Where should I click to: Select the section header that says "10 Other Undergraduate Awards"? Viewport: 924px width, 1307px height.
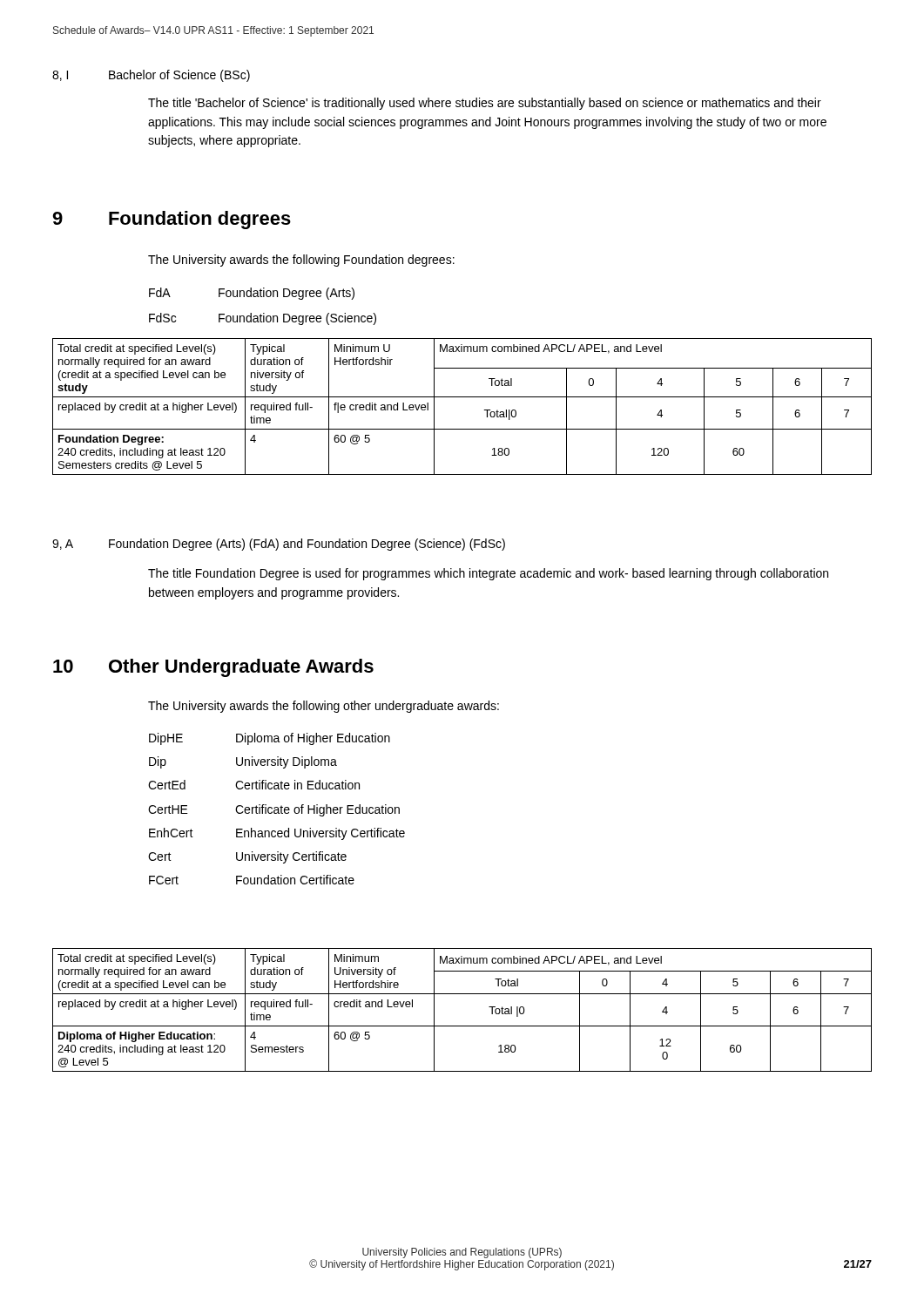(213, 667)
